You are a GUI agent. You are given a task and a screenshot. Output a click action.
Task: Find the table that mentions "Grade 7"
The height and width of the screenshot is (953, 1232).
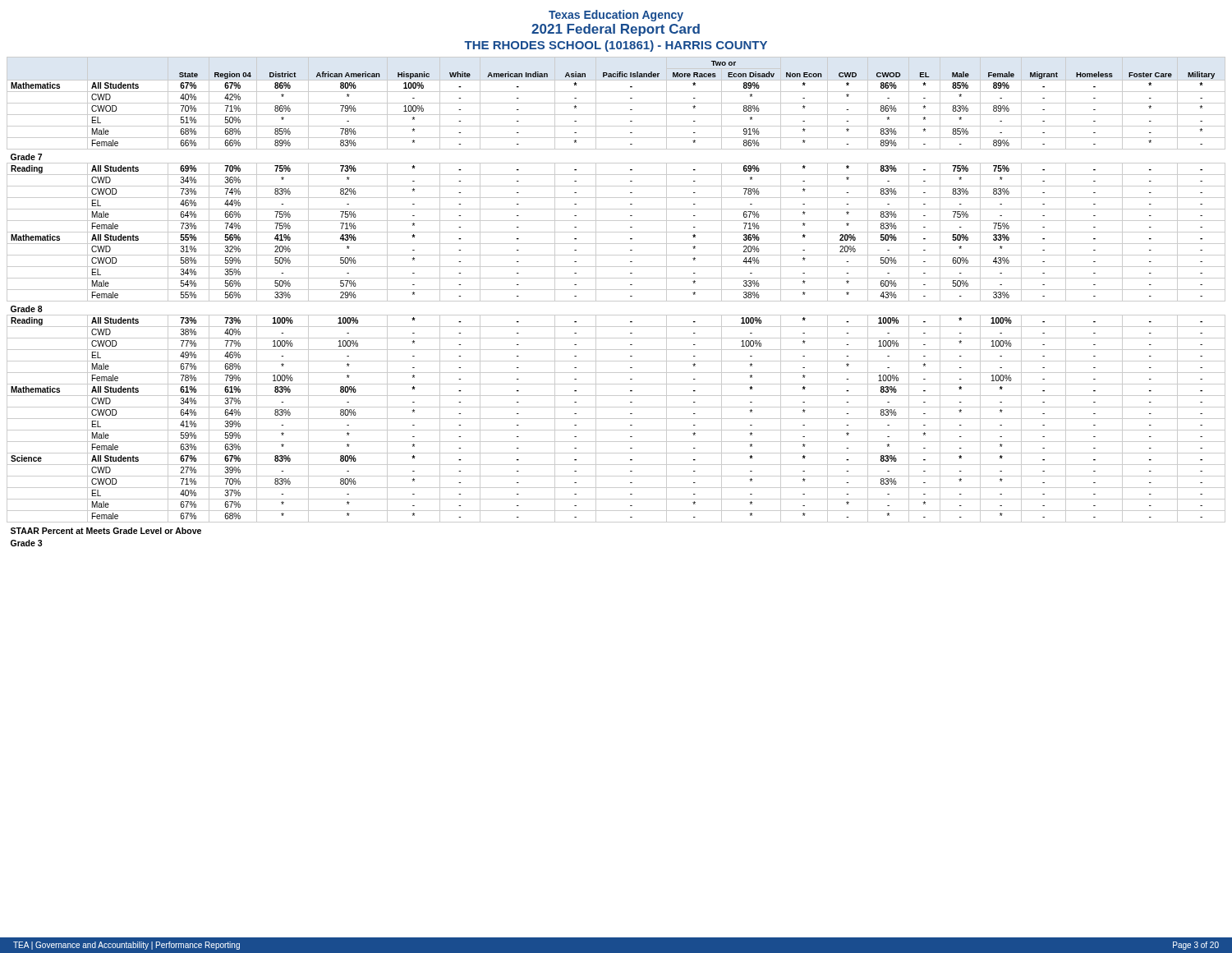pos(616,303)
